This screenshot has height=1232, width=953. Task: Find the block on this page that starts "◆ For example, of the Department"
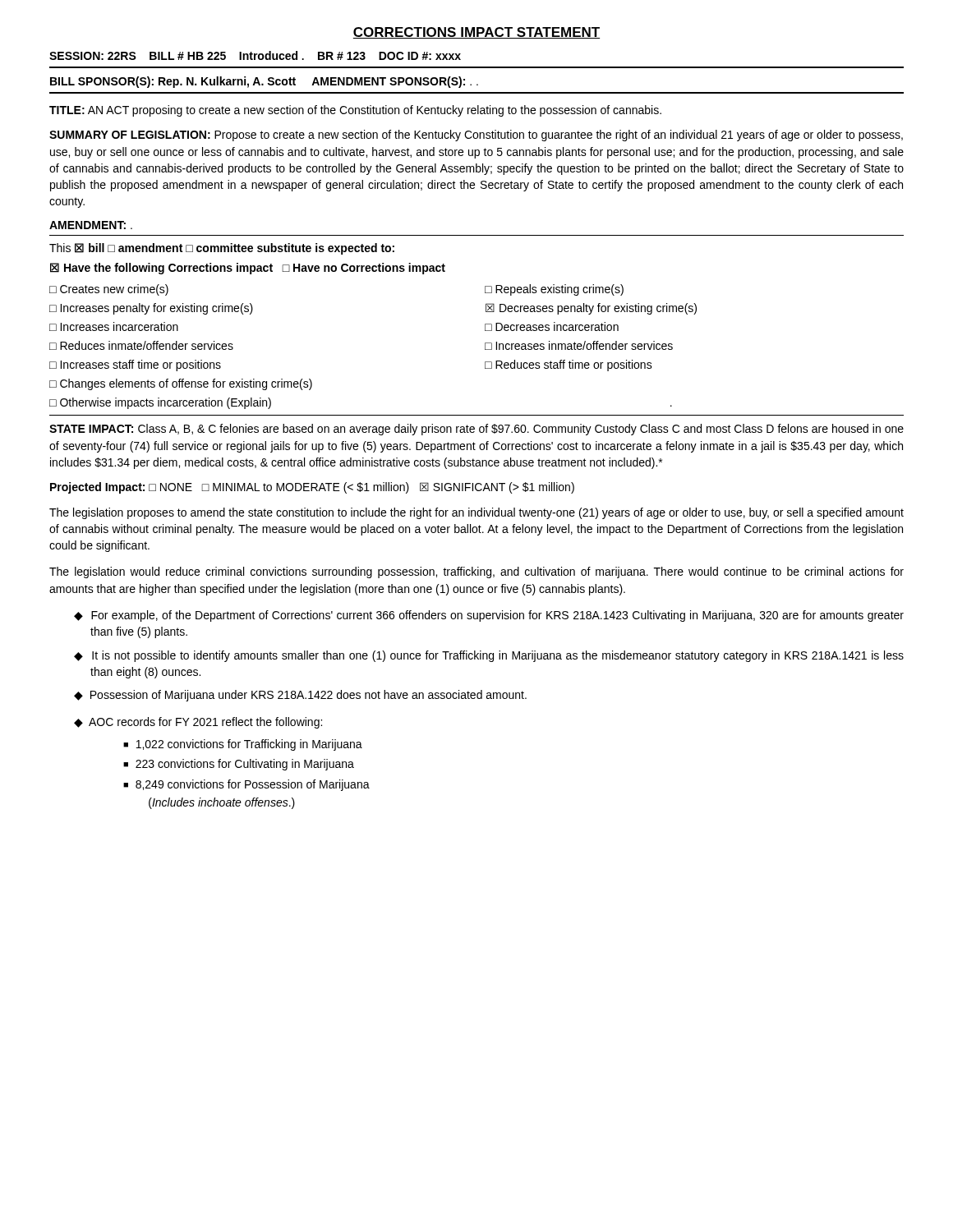tap(489, 624)
